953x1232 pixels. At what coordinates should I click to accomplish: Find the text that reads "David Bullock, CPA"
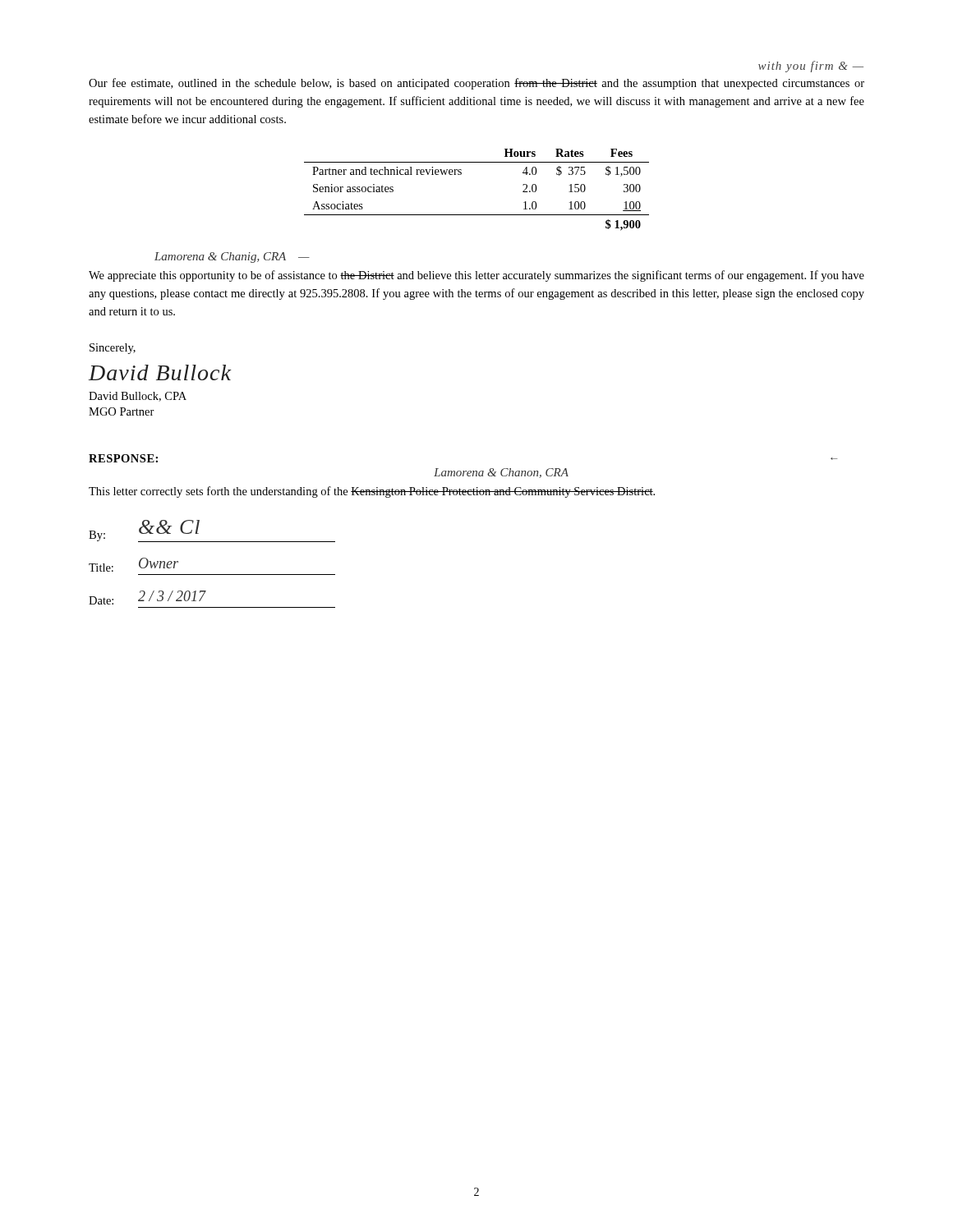138,395
